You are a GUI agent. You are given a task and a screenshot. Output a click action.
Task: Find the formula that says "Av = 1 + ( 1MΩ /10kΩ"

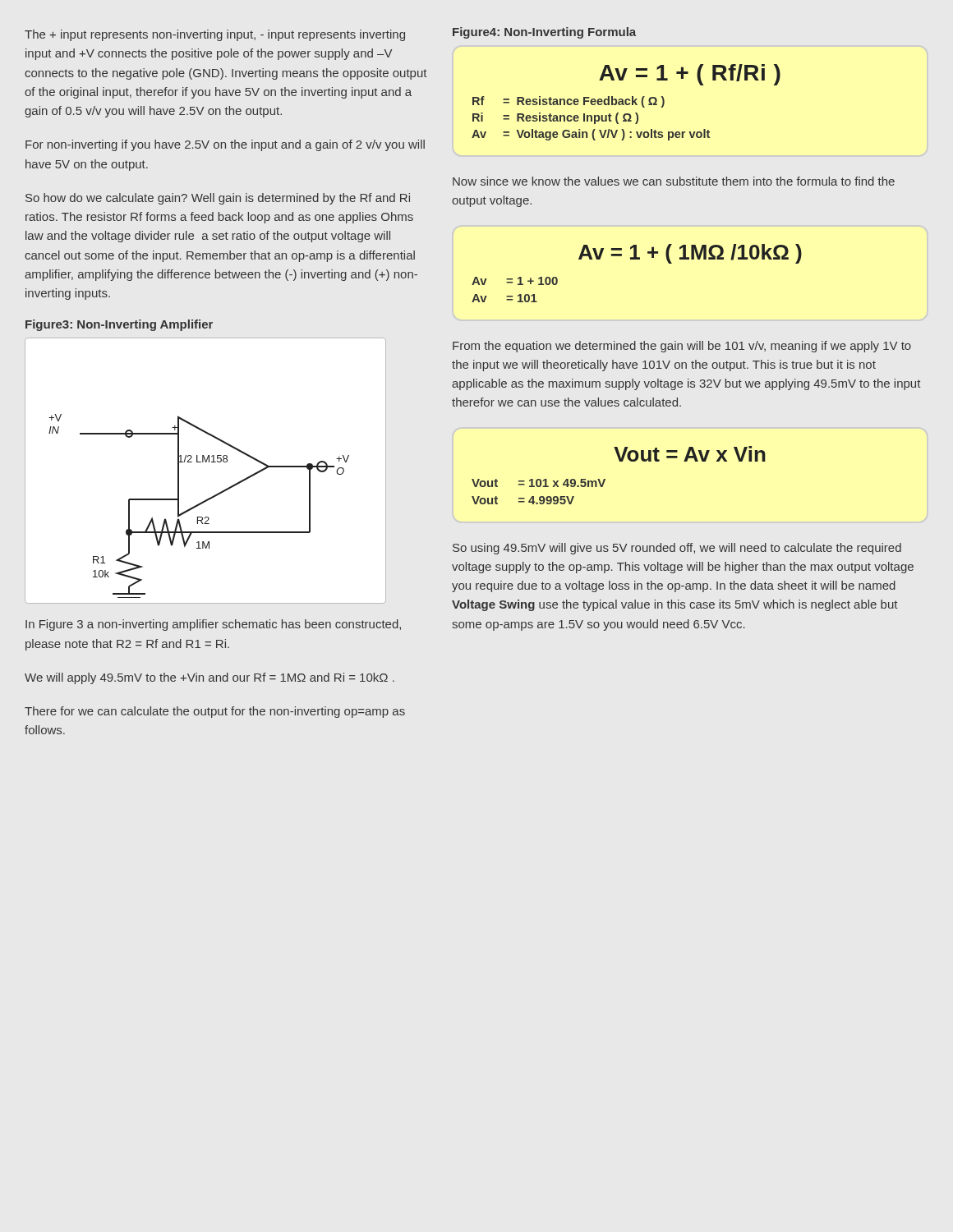point(690,254)
